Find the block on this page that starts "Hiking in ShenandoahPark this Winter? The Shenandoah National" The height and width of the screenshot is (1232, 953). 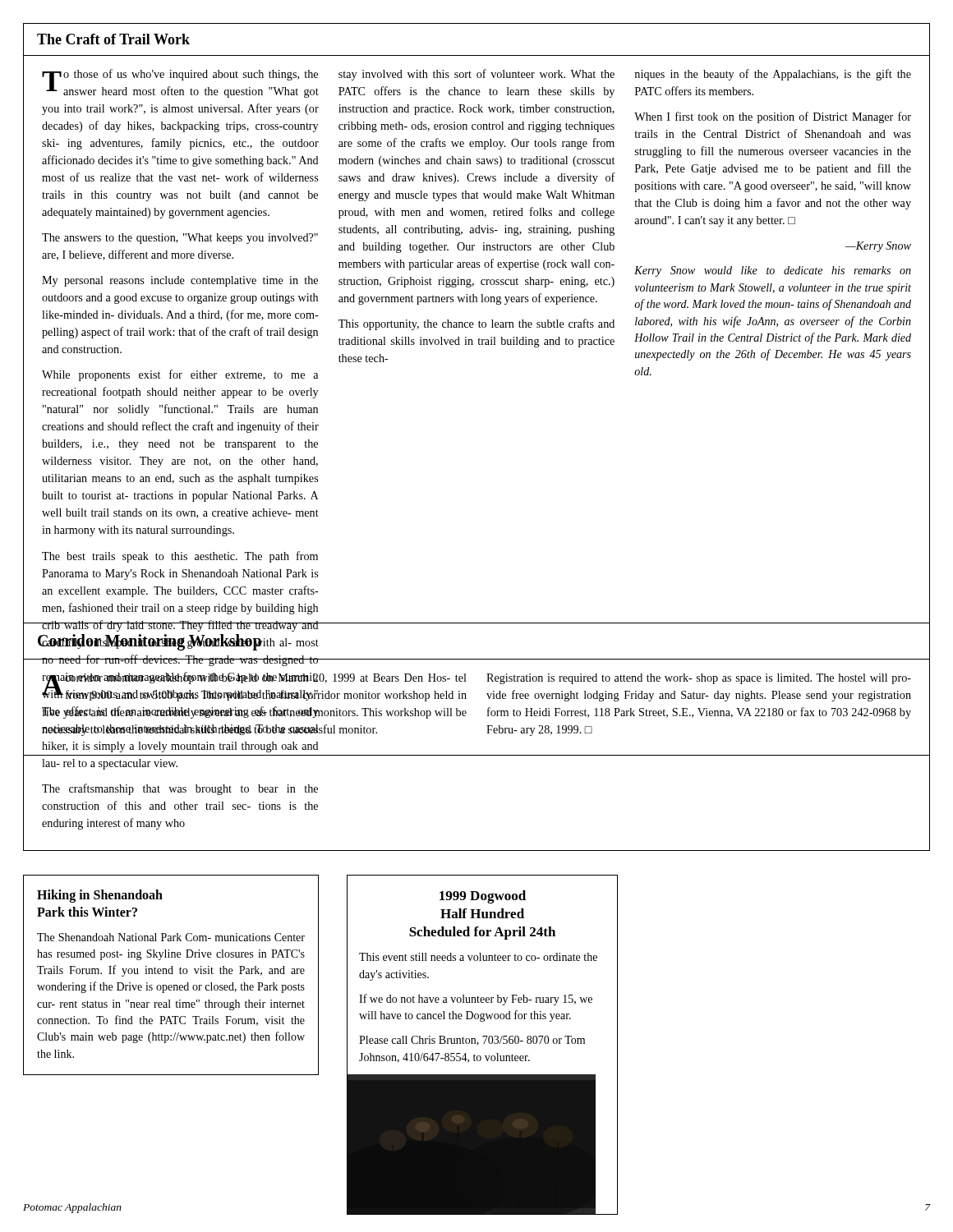[x=171, y=975]
